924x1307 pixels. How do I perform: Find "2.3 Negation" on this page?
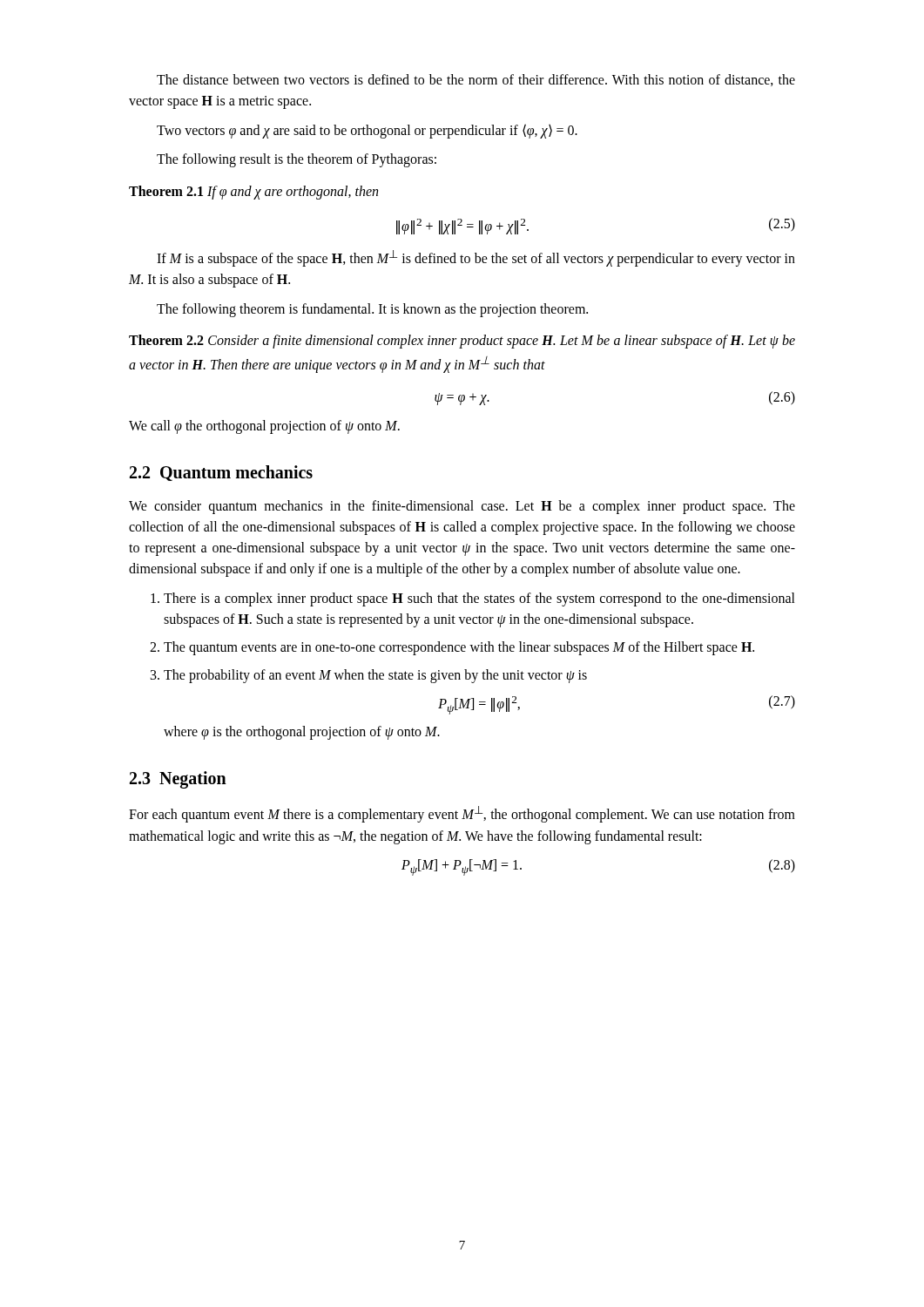point(178,778)
